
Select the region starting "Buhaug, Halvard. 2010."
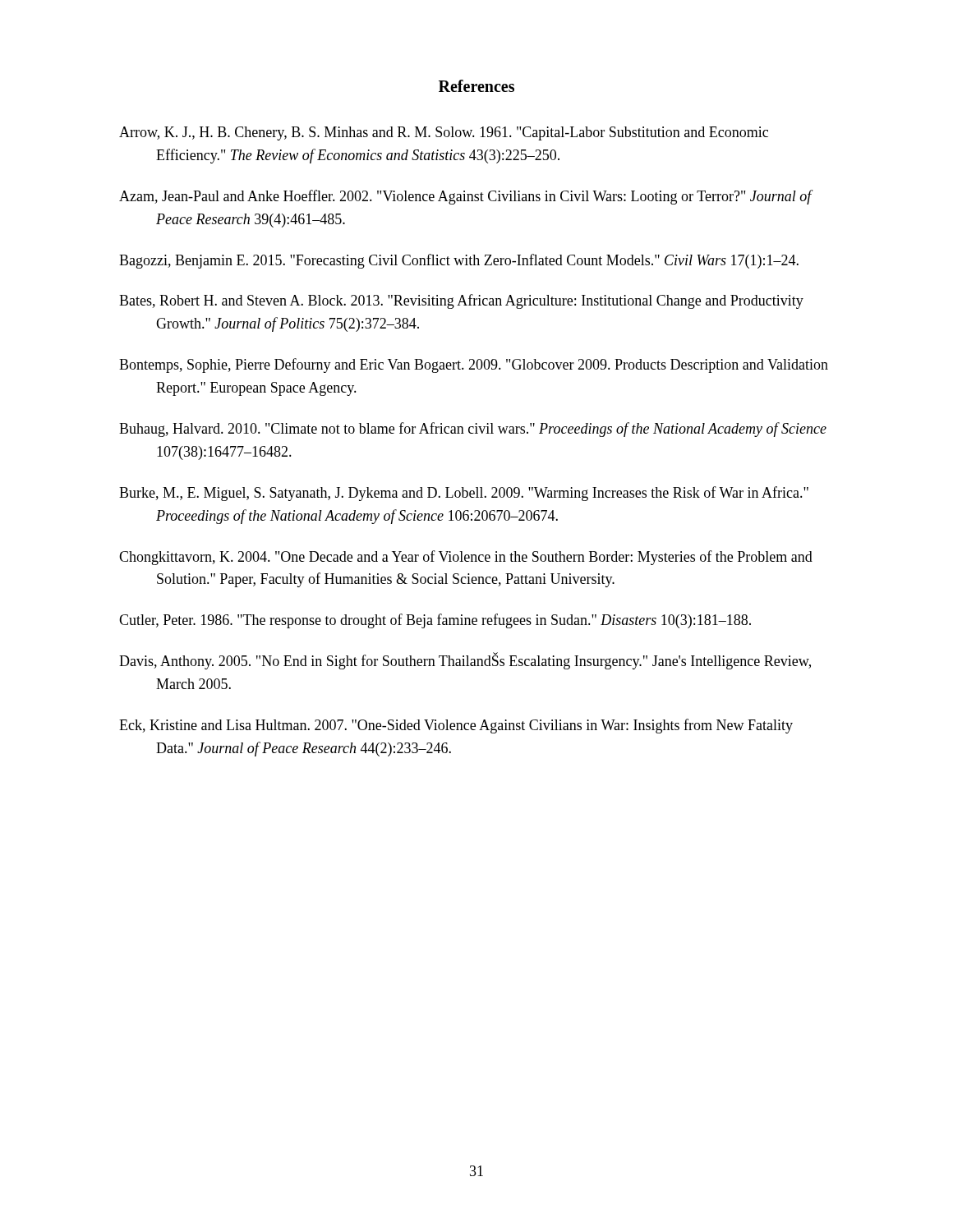coord(473,440)
